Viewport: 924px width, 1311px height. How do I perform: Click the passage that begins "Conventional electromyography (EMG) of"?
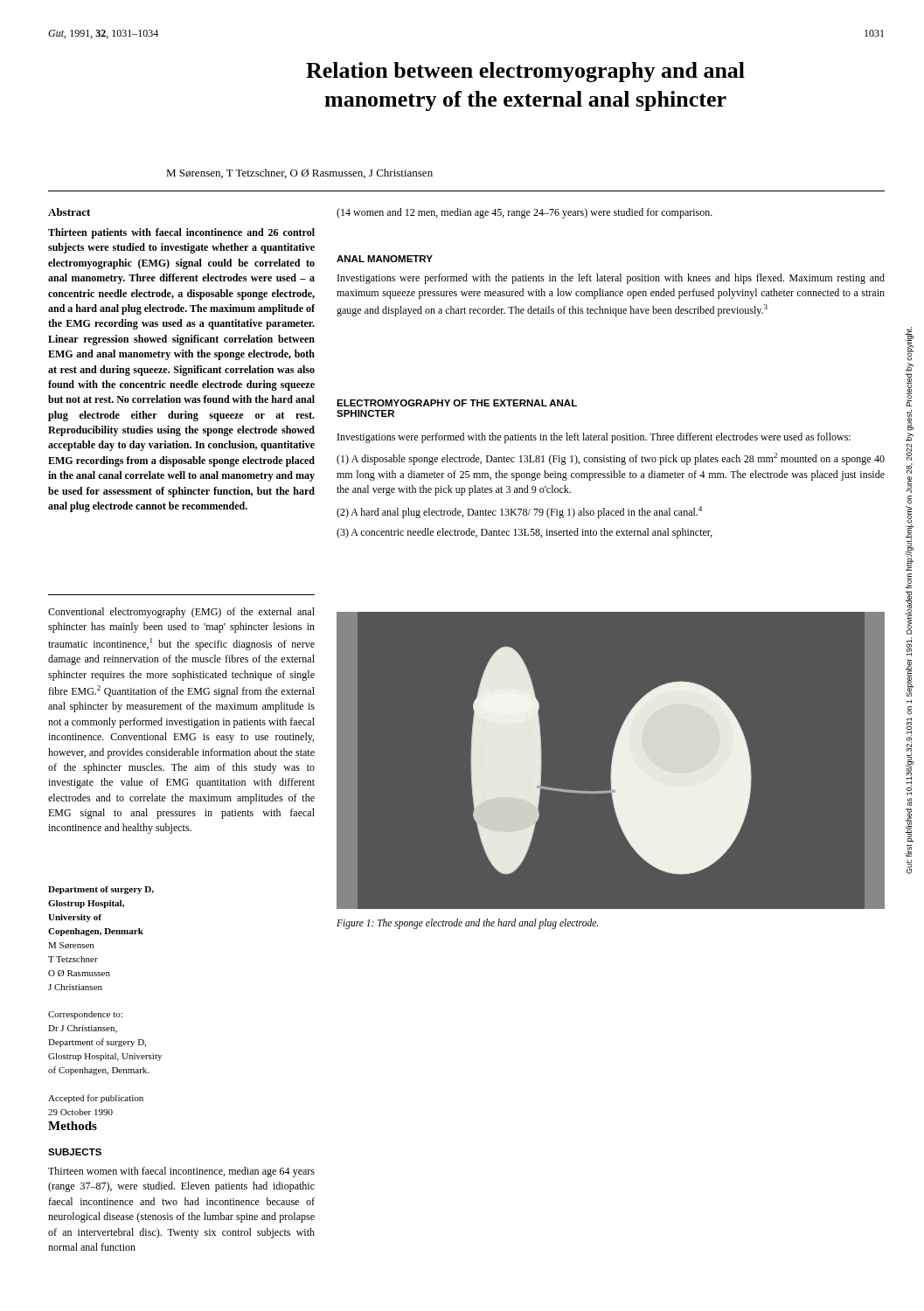pos(181,721)
